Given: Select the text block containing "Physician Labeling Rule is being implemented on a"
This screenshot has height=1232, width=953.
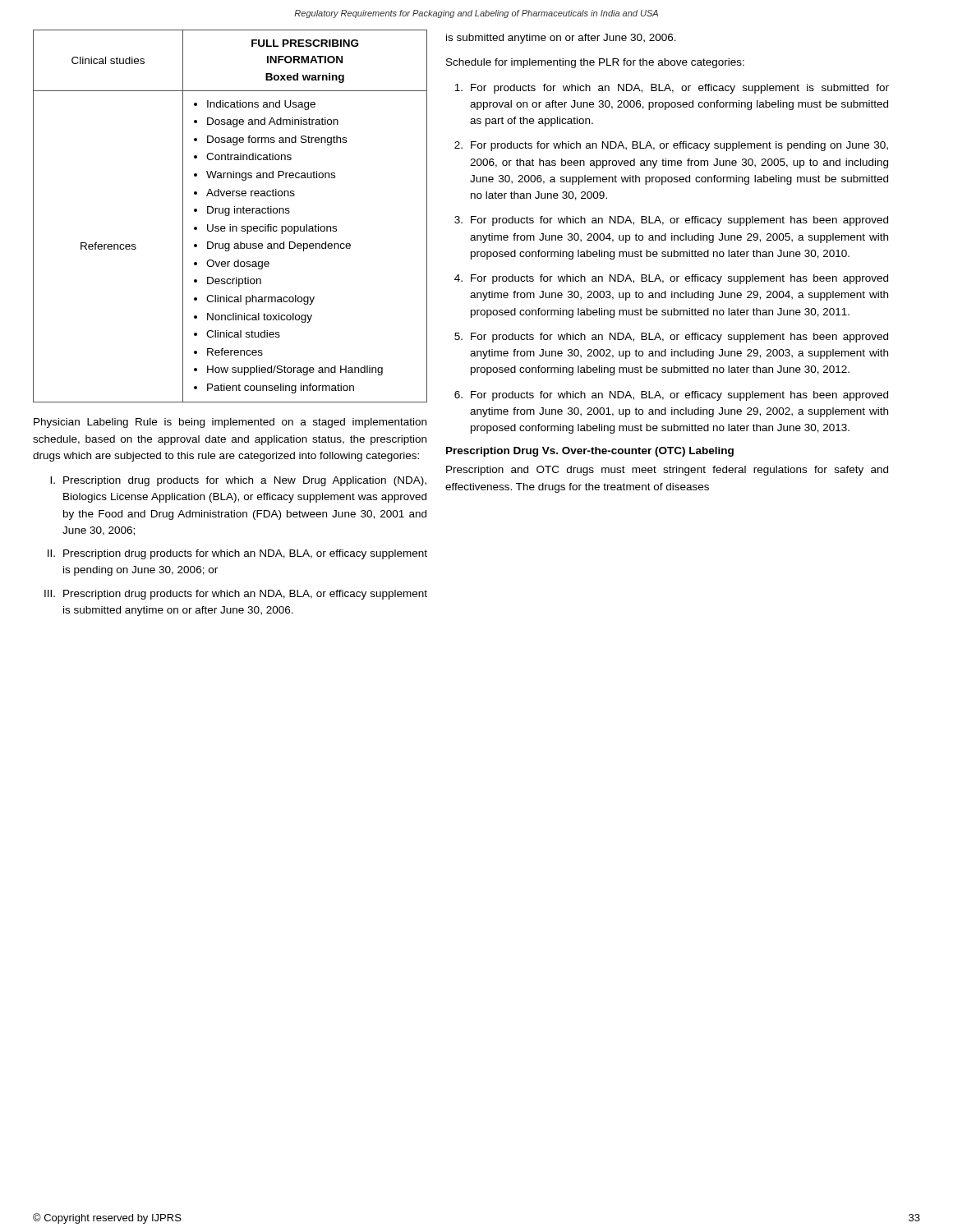Looking at the screenshot, I should 230,439.
